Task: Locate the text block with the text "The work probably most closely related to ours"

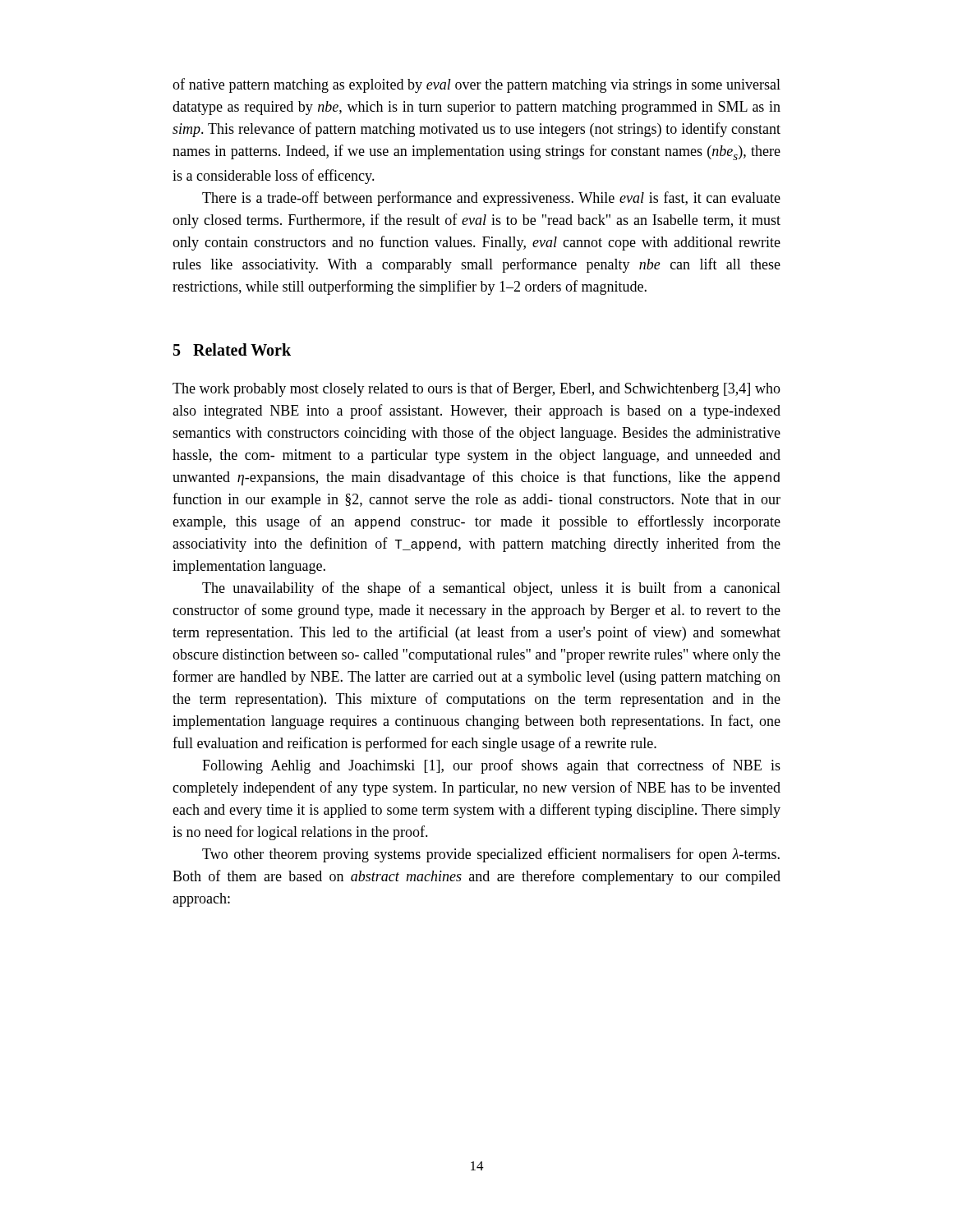Action: [x=476, y=644]
